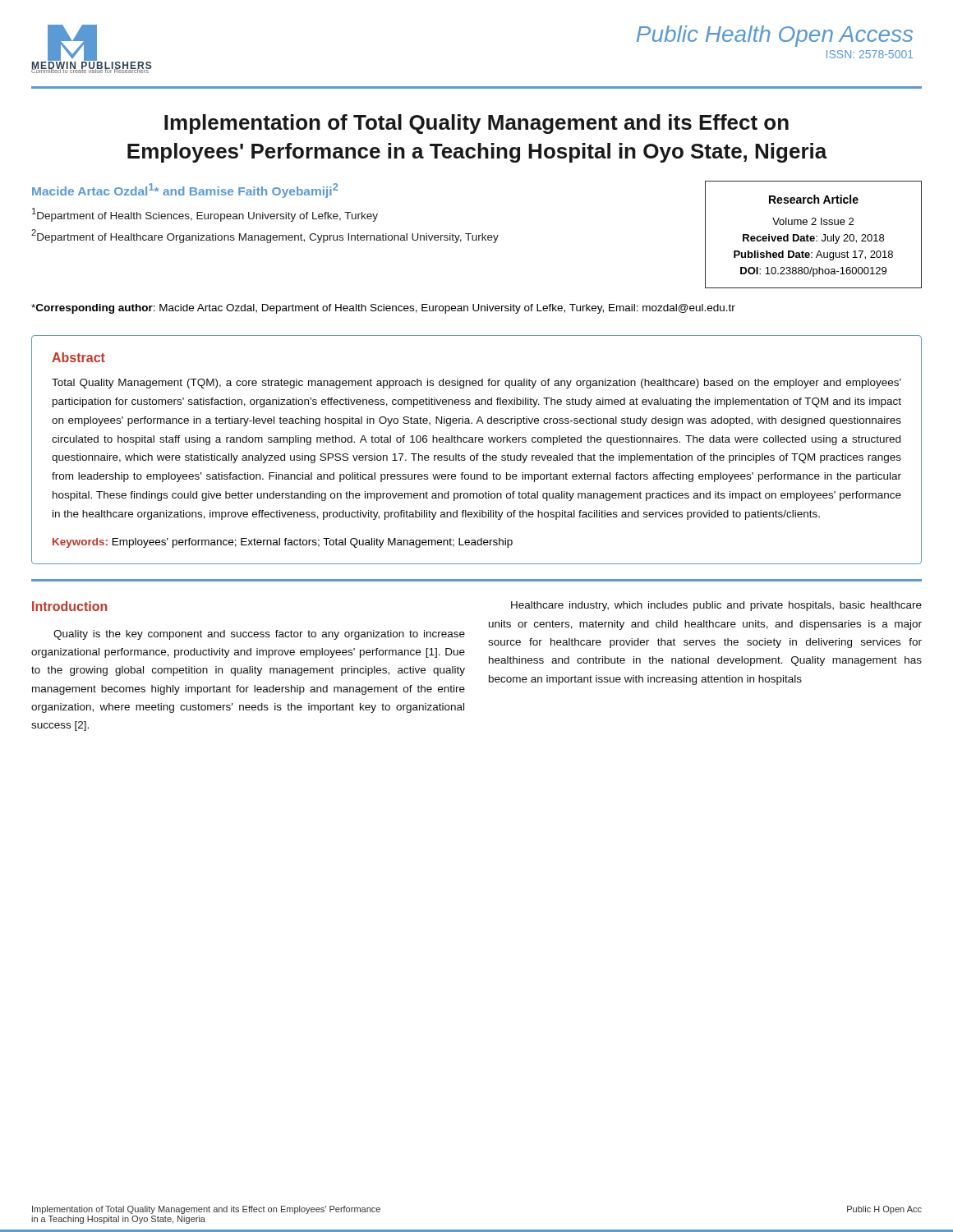Point to the block starting "Quality is the key component and"
This screenshot has width=953, height=1232.
coord(248,679)
